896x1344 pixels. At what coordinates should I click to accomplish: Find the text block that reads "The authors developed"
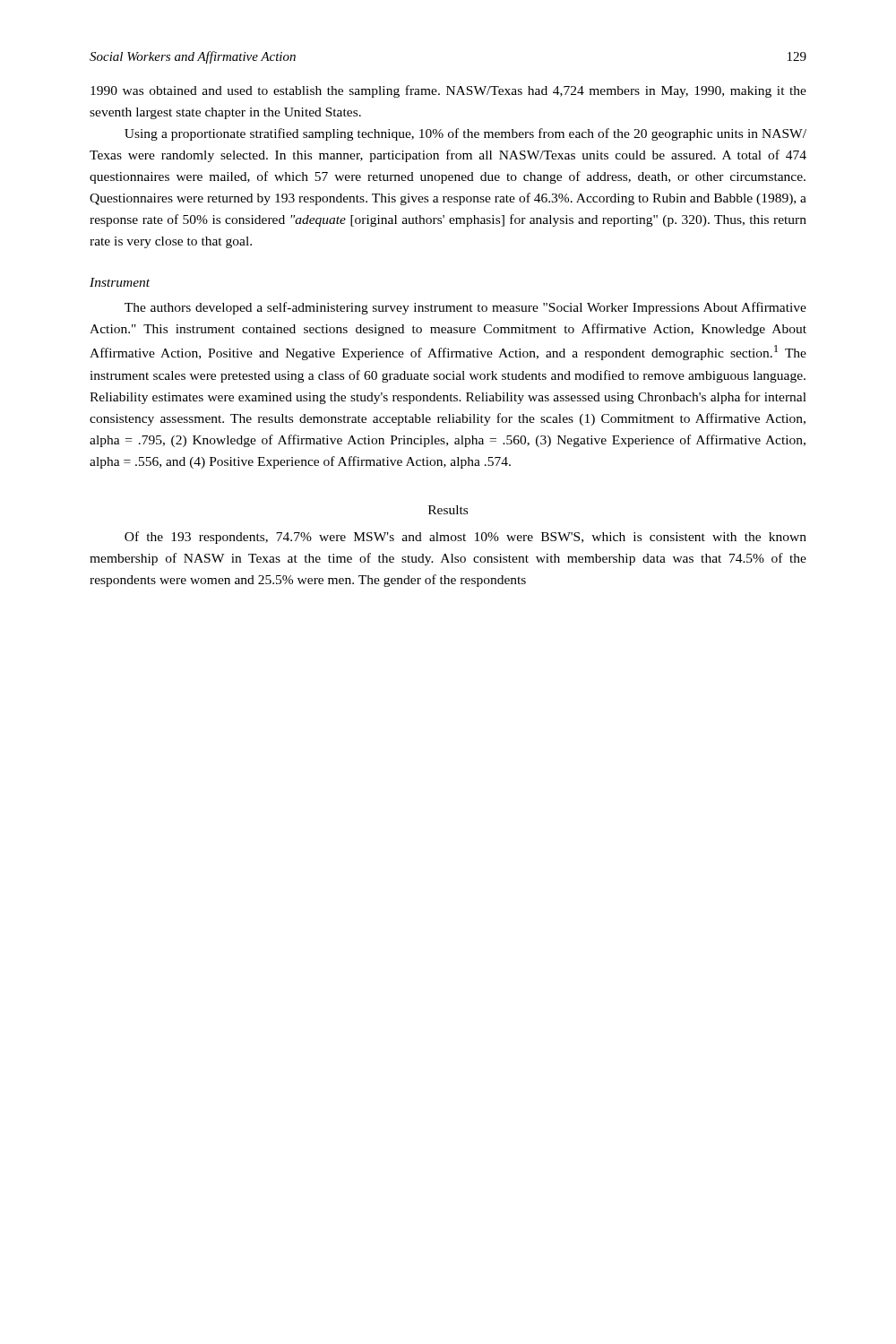448,384
